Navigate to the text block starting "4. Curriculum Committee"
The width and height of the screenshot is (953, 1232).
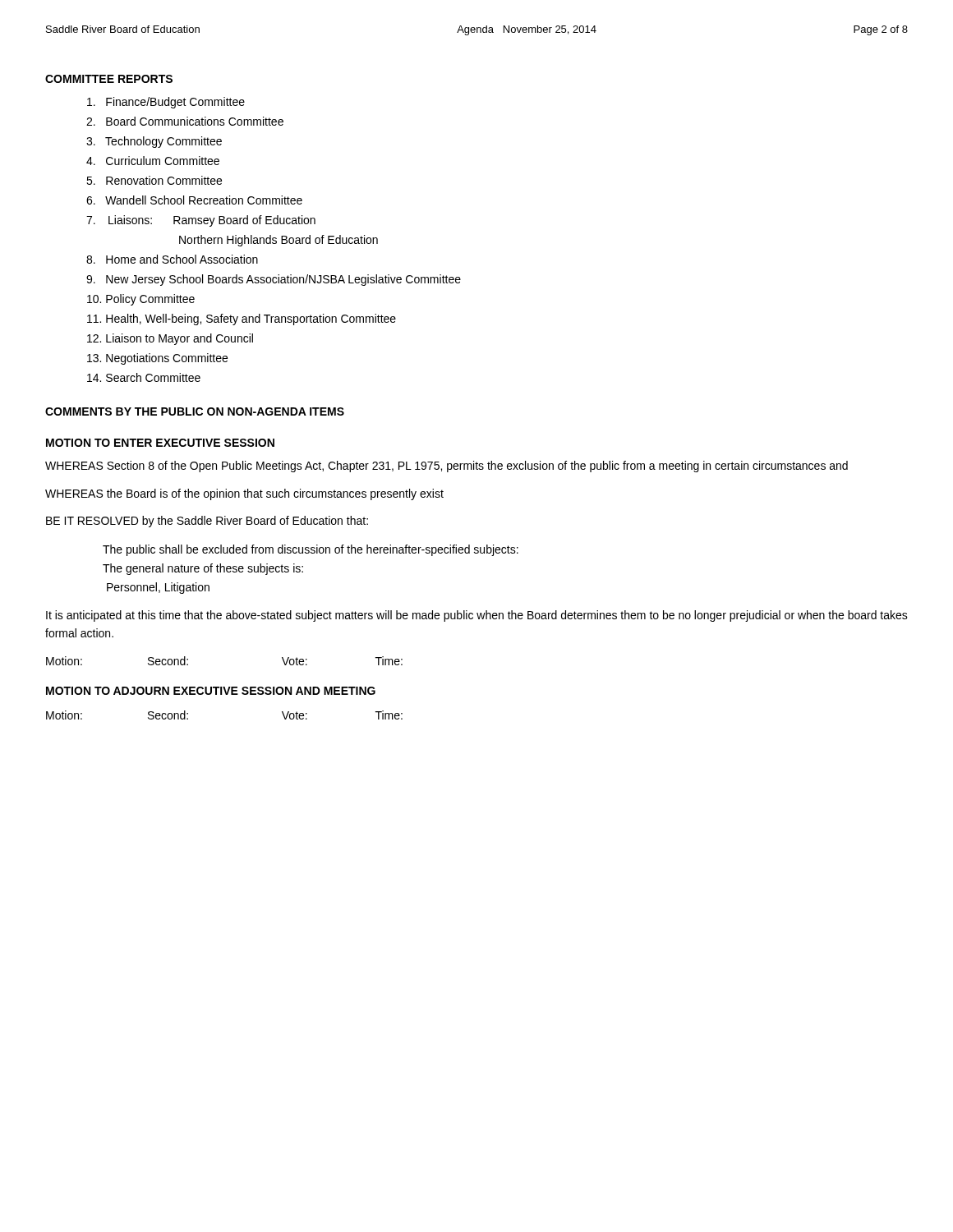[x=153, y=161]
